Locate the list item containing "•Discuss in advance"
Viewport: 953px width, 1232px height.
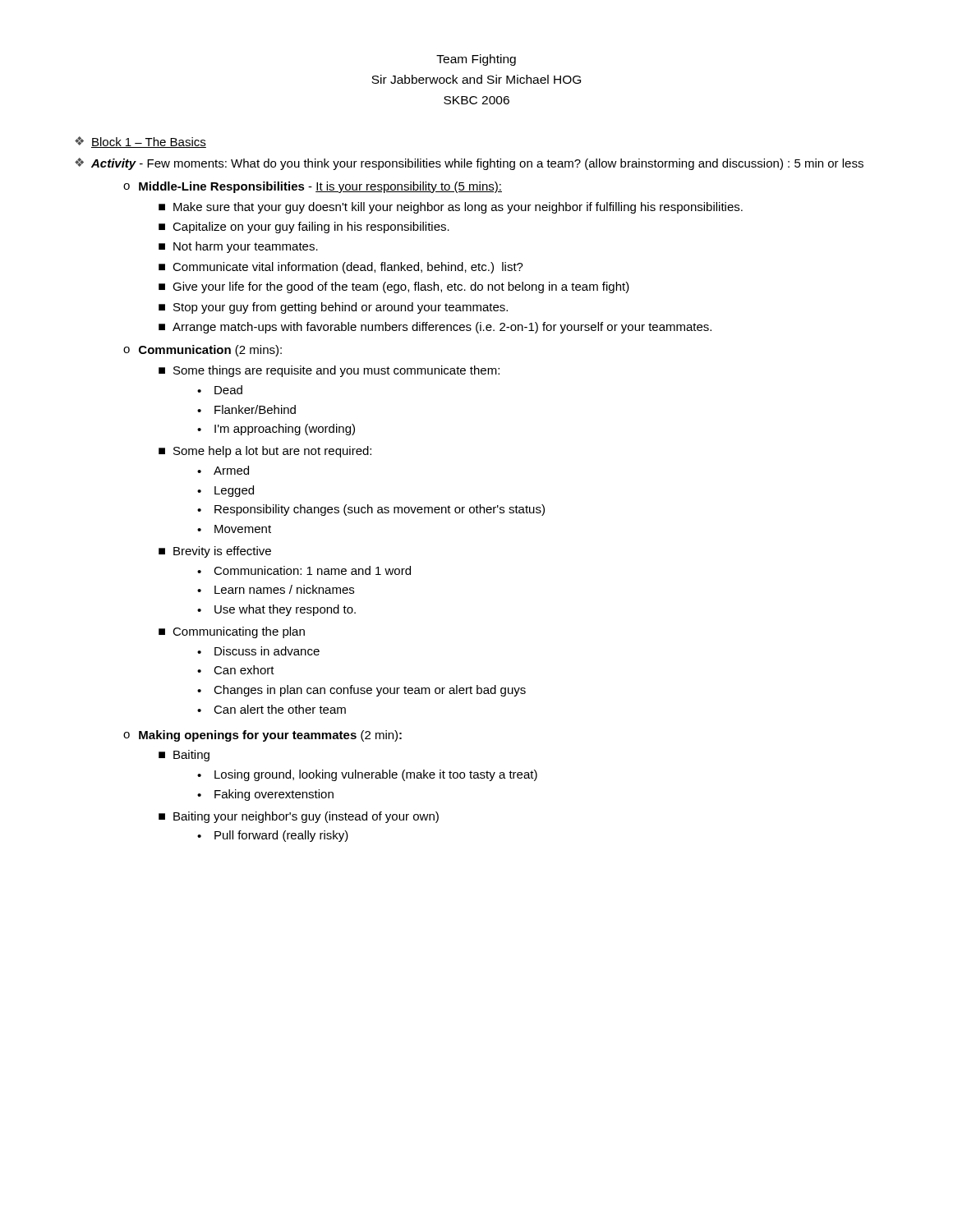pos(259,651)
